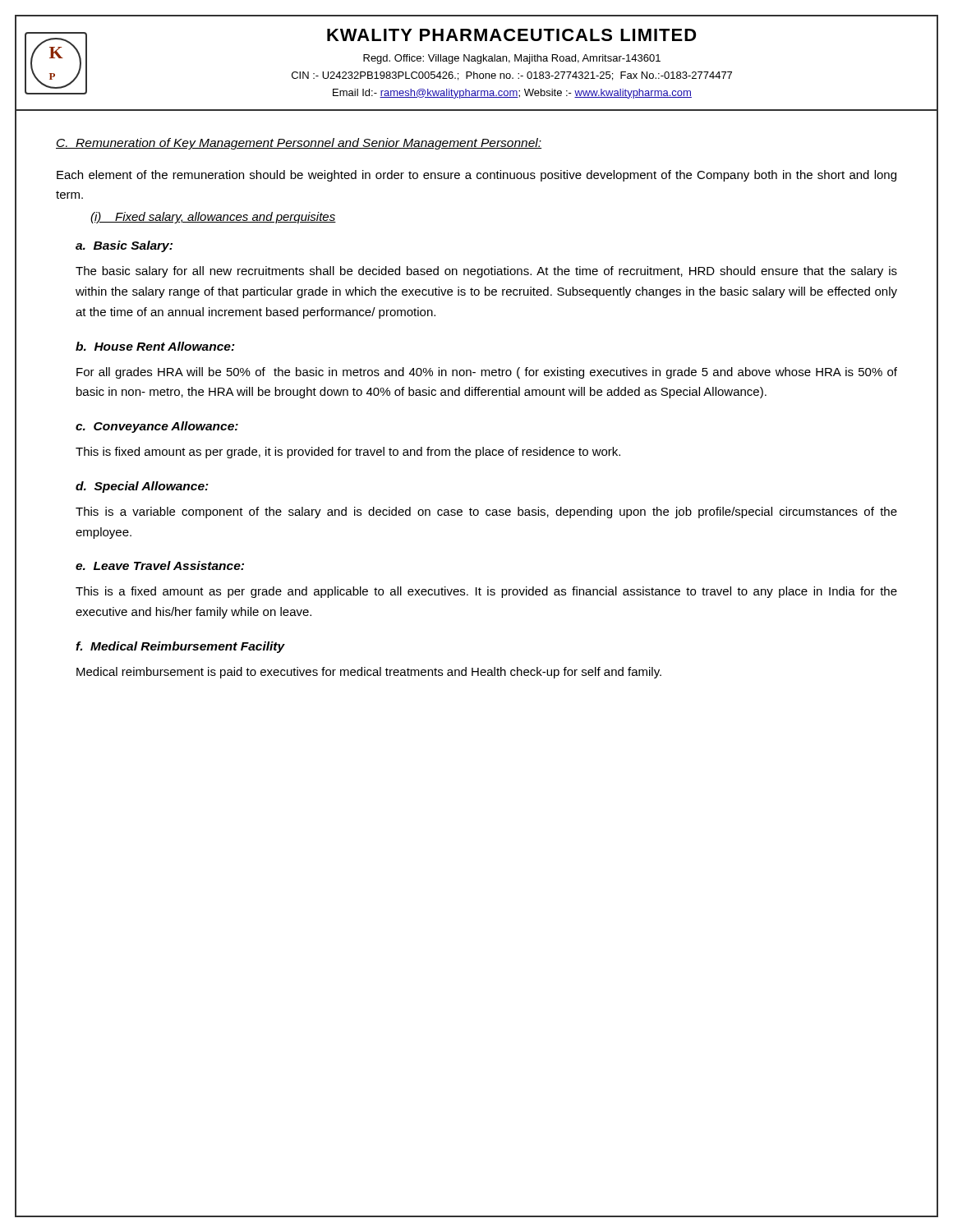Click on the section header containing "d. Special Allowance:"

[142, 486]
